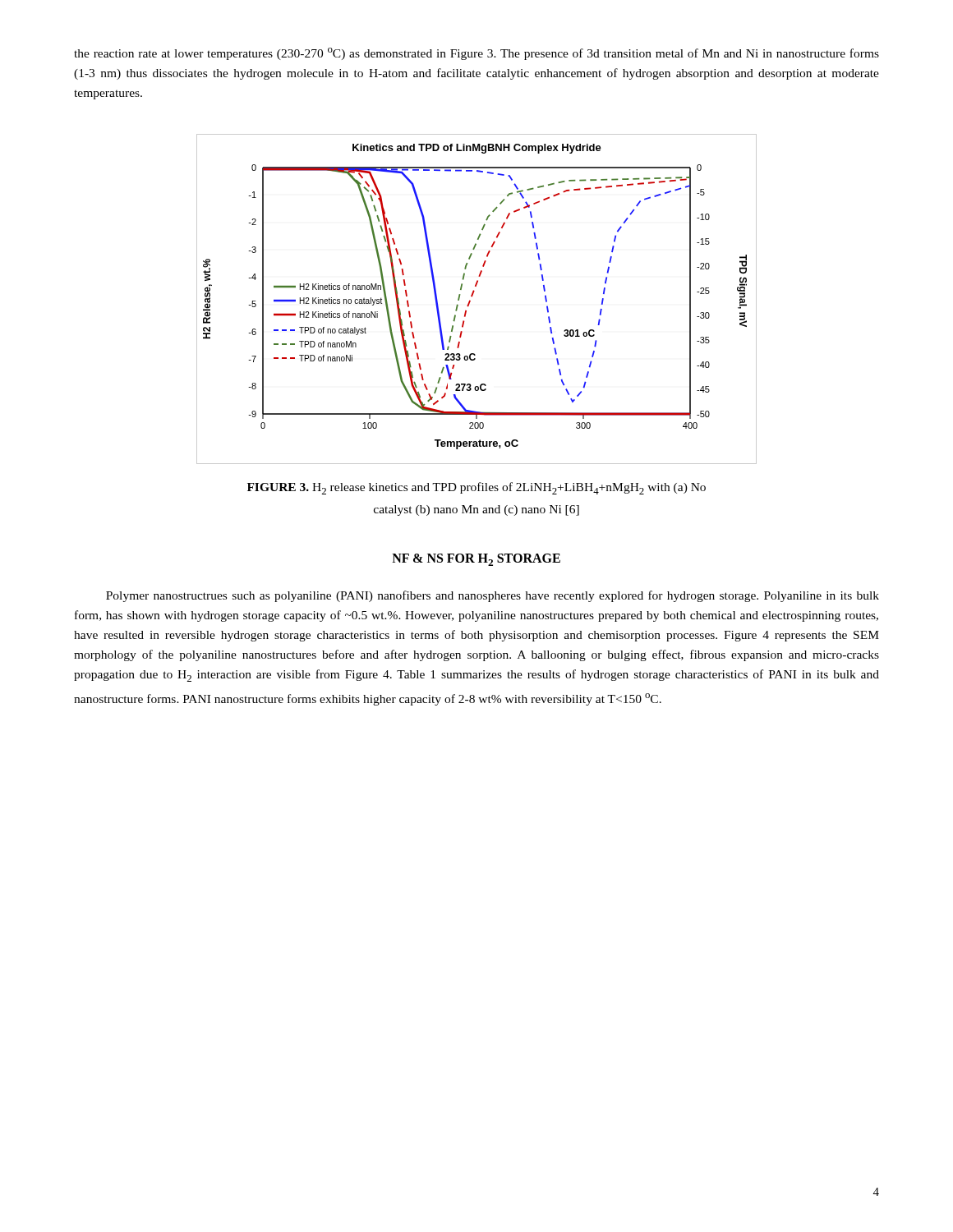Find the element starting "NF & NS FOR H2"
Screen dimensions: 1232x953
(x=476, y=560)
